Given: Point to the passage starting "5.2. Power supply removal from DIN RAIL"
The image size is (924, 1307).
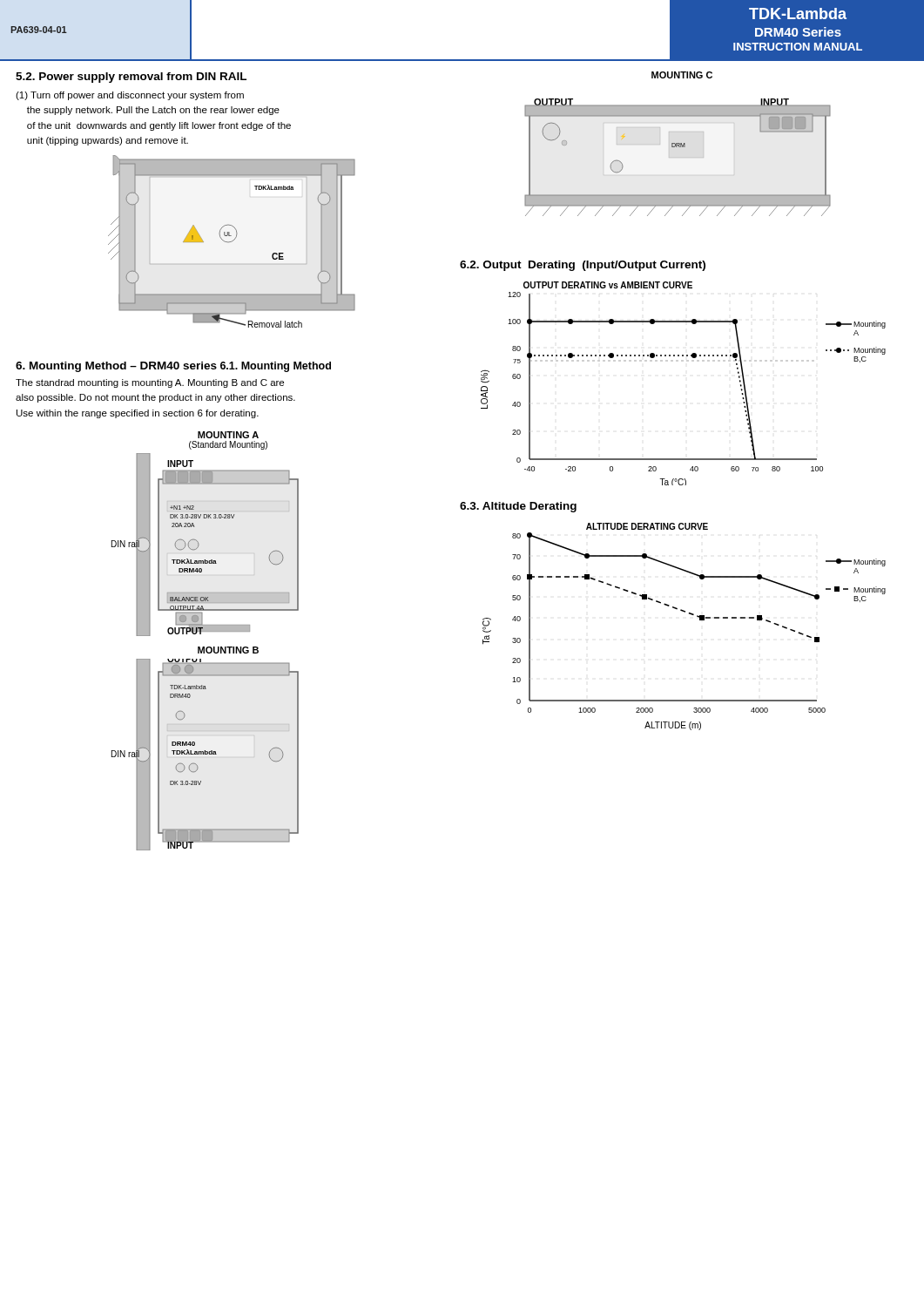Looking at the screenshot, I should tap(131, 76).
